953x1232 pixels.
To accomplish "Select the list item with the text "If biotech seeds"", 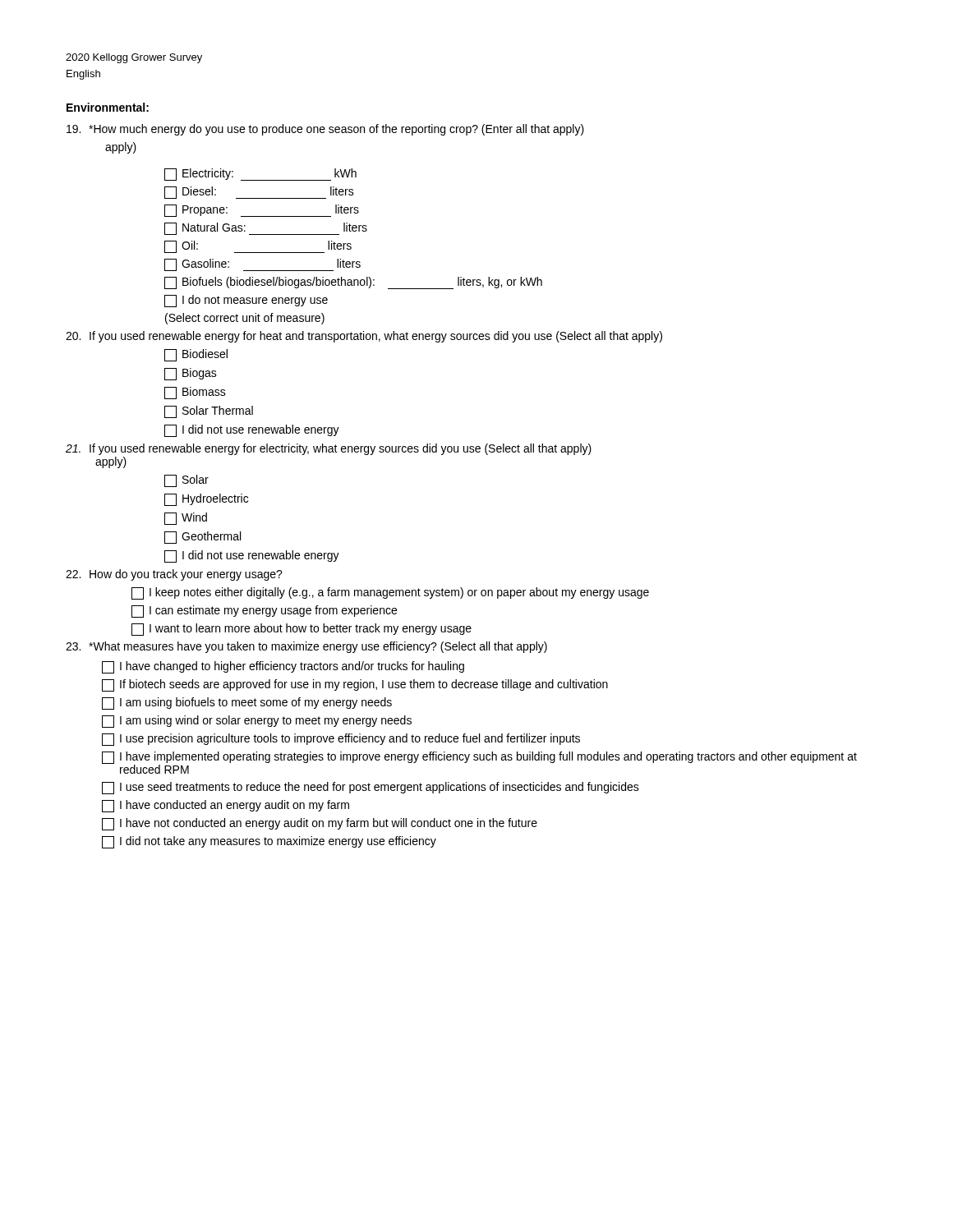I will click(x=355, y=685).
